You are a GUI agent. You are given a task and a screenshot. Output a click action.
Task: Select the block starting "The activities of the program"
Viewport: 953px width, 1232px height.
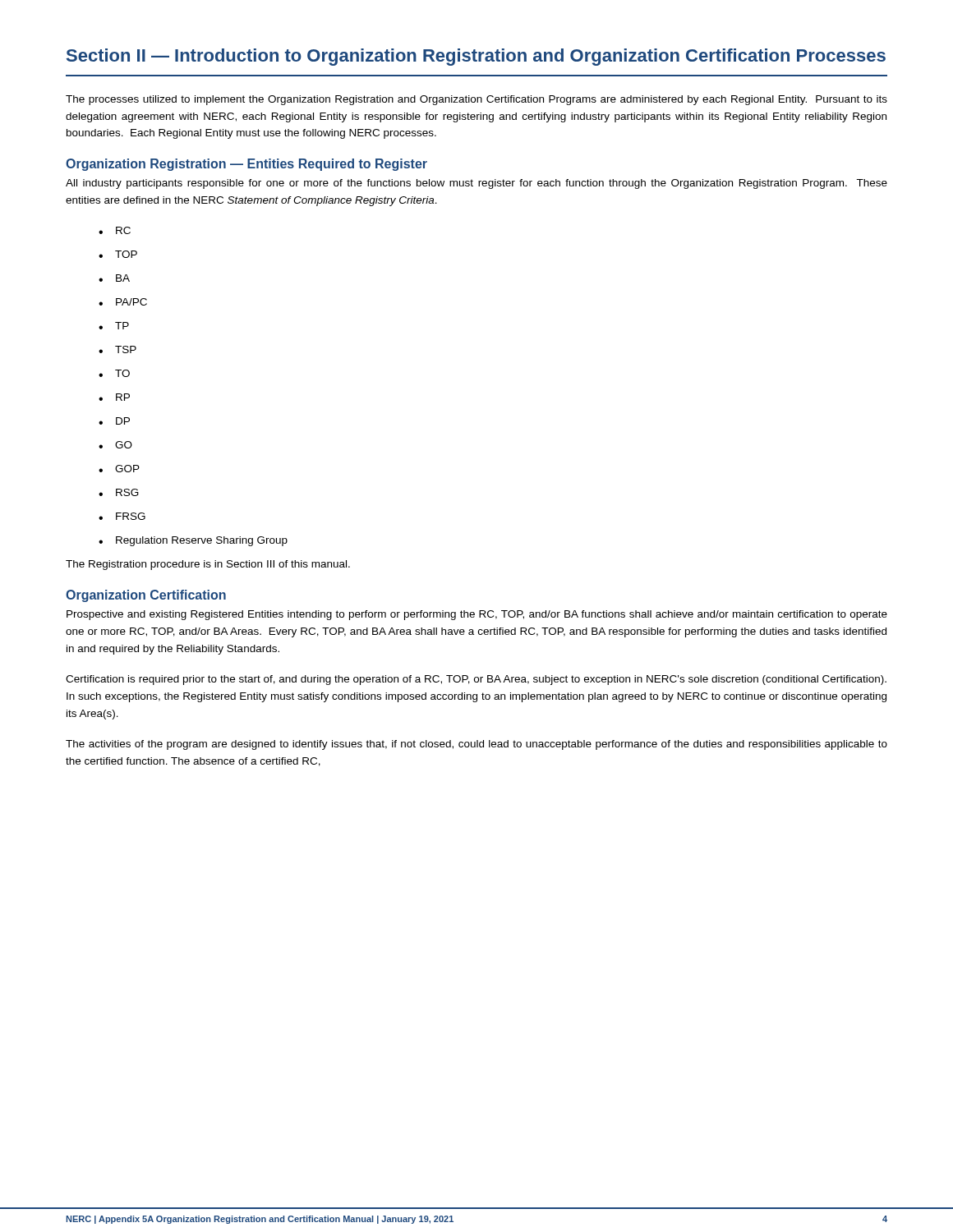(476, 752)
